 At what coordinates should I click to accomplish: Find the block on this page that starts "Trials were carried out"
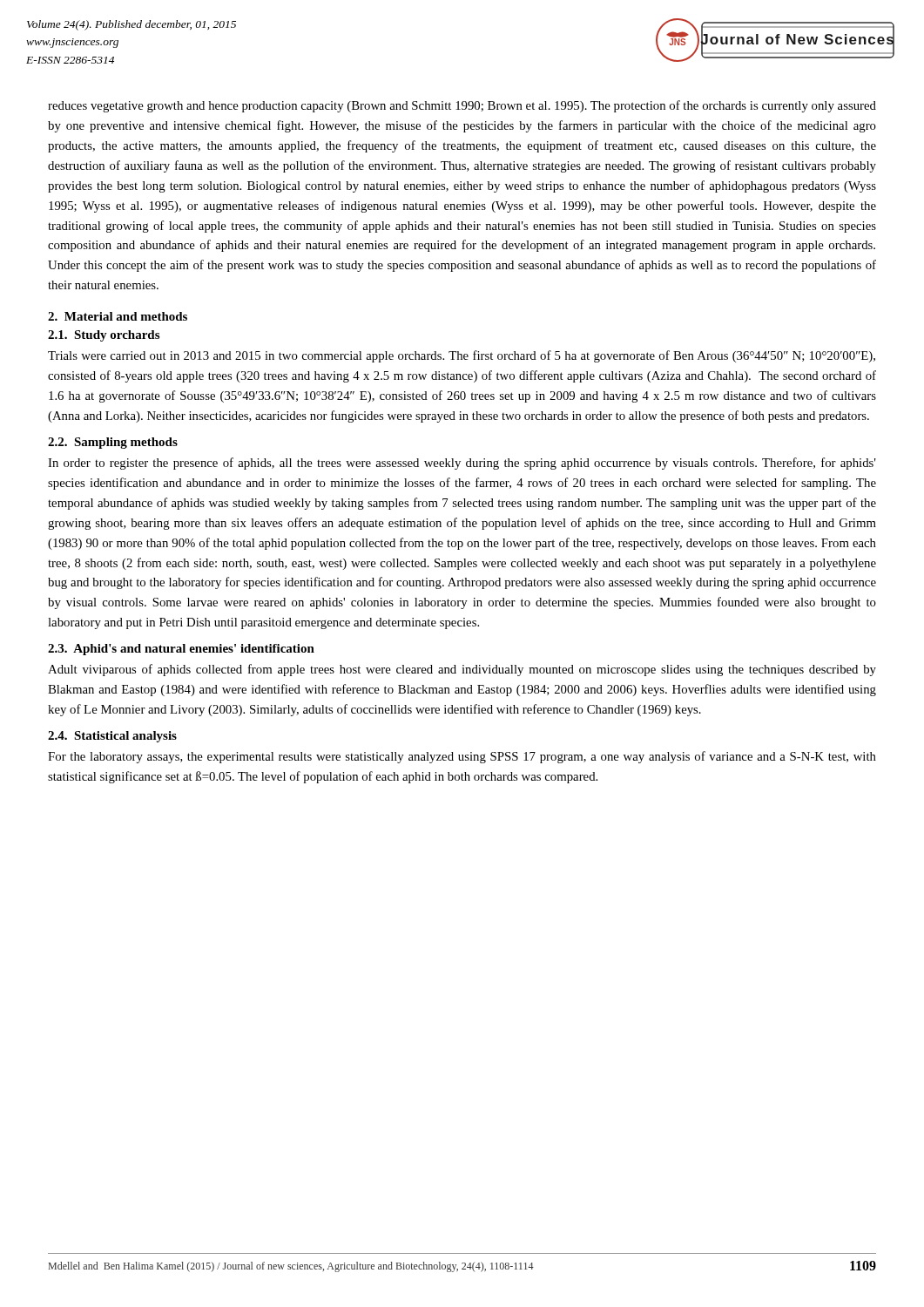coord(462,386)
